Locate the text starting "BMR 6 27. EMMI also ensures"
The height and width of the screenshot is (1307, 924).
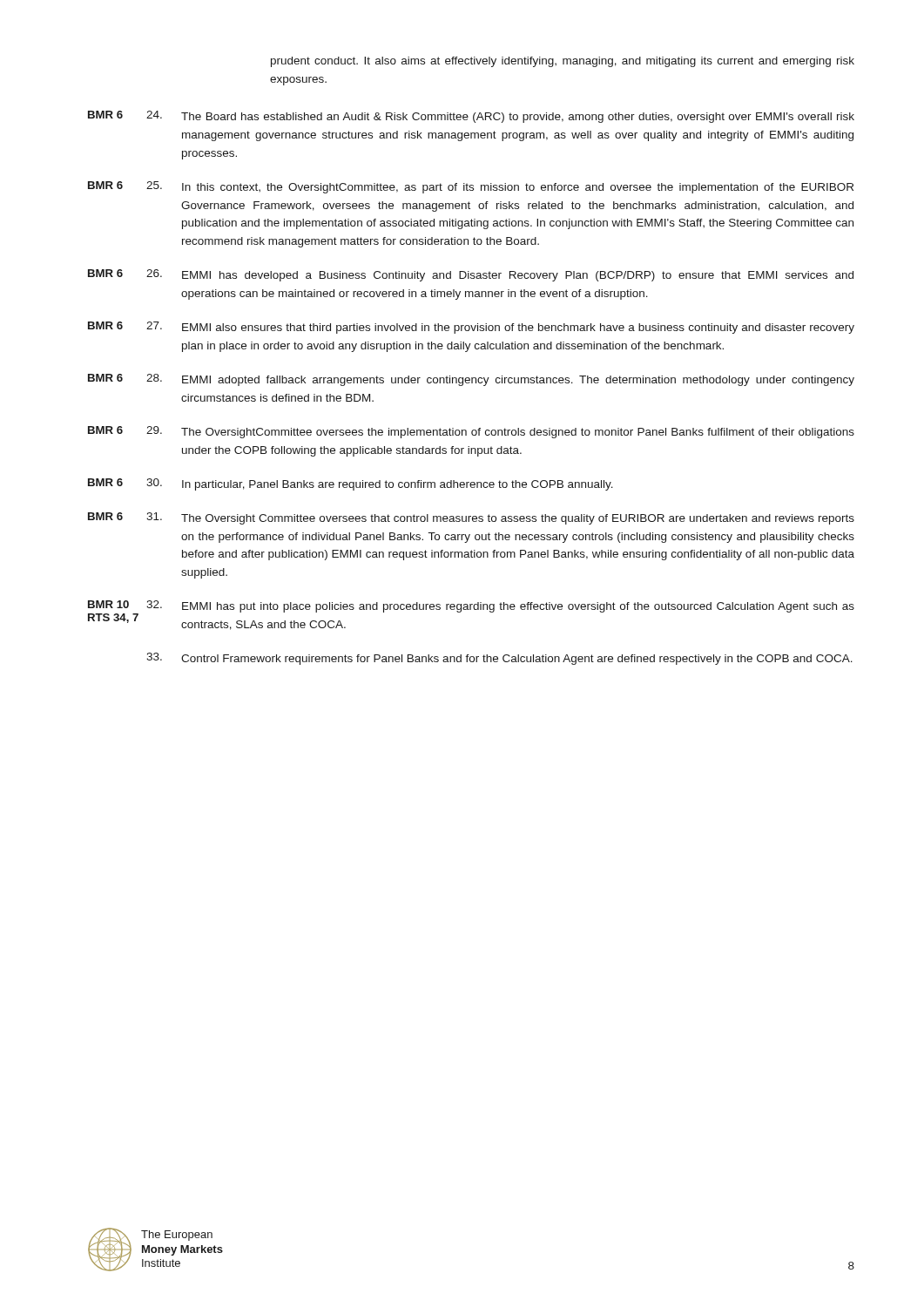[x=471, y=337]
